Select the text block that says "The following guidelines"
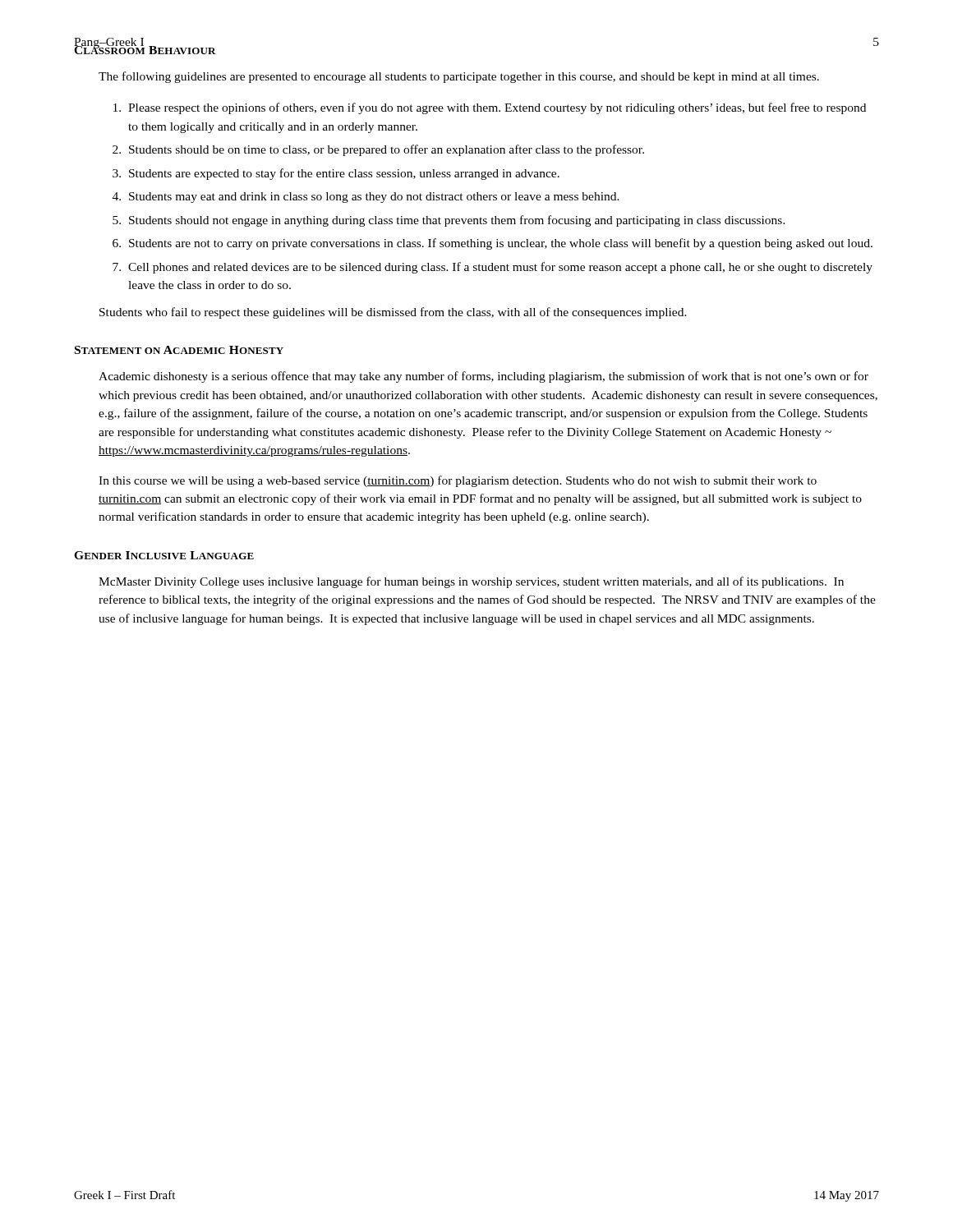The width and height of the screenshot is (953, 1232). pyautogui.click(x=459, y=76)
